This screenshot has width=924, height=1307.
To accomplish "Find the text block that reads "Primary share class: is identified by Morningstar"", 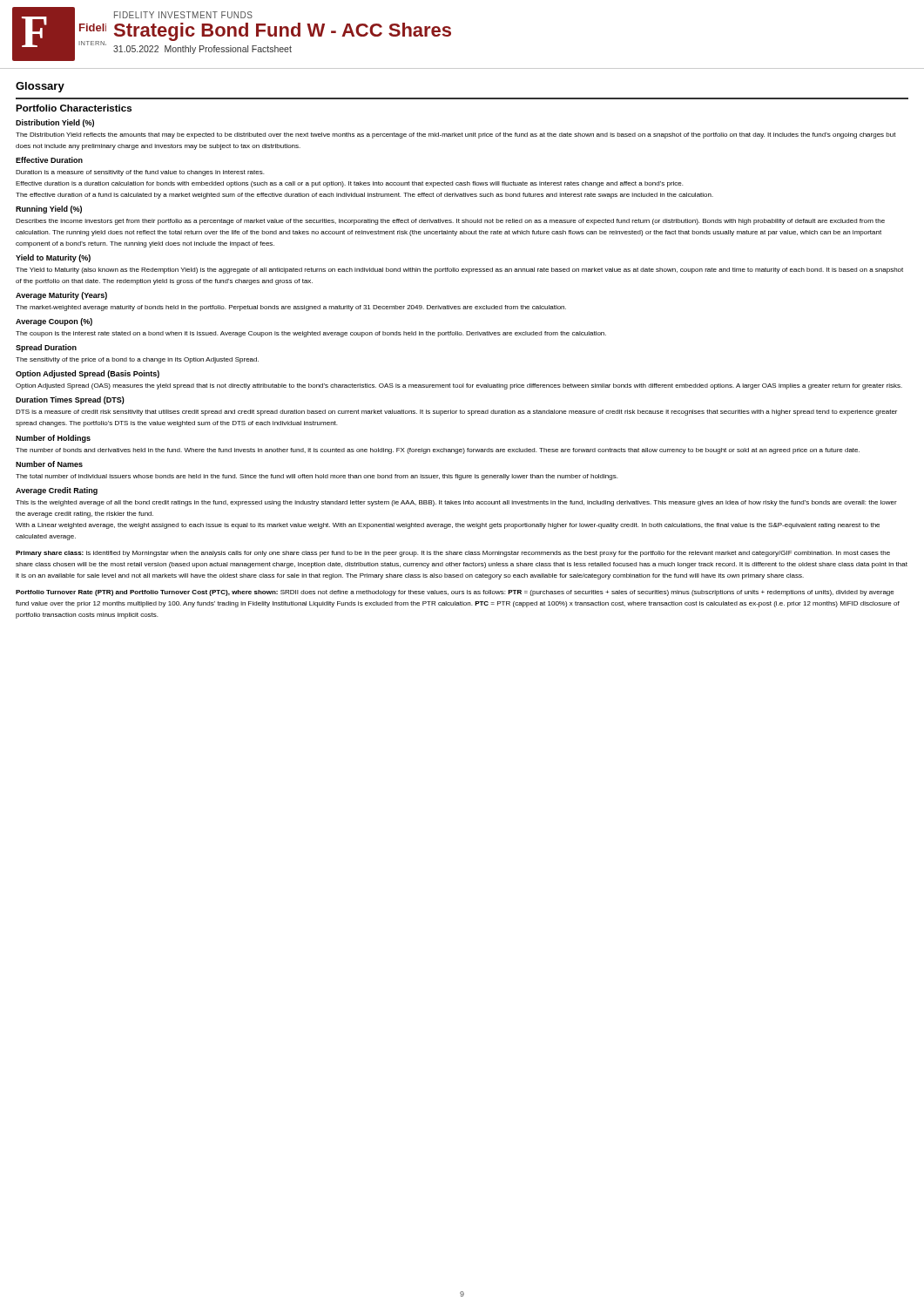I will tap(462, 564).
